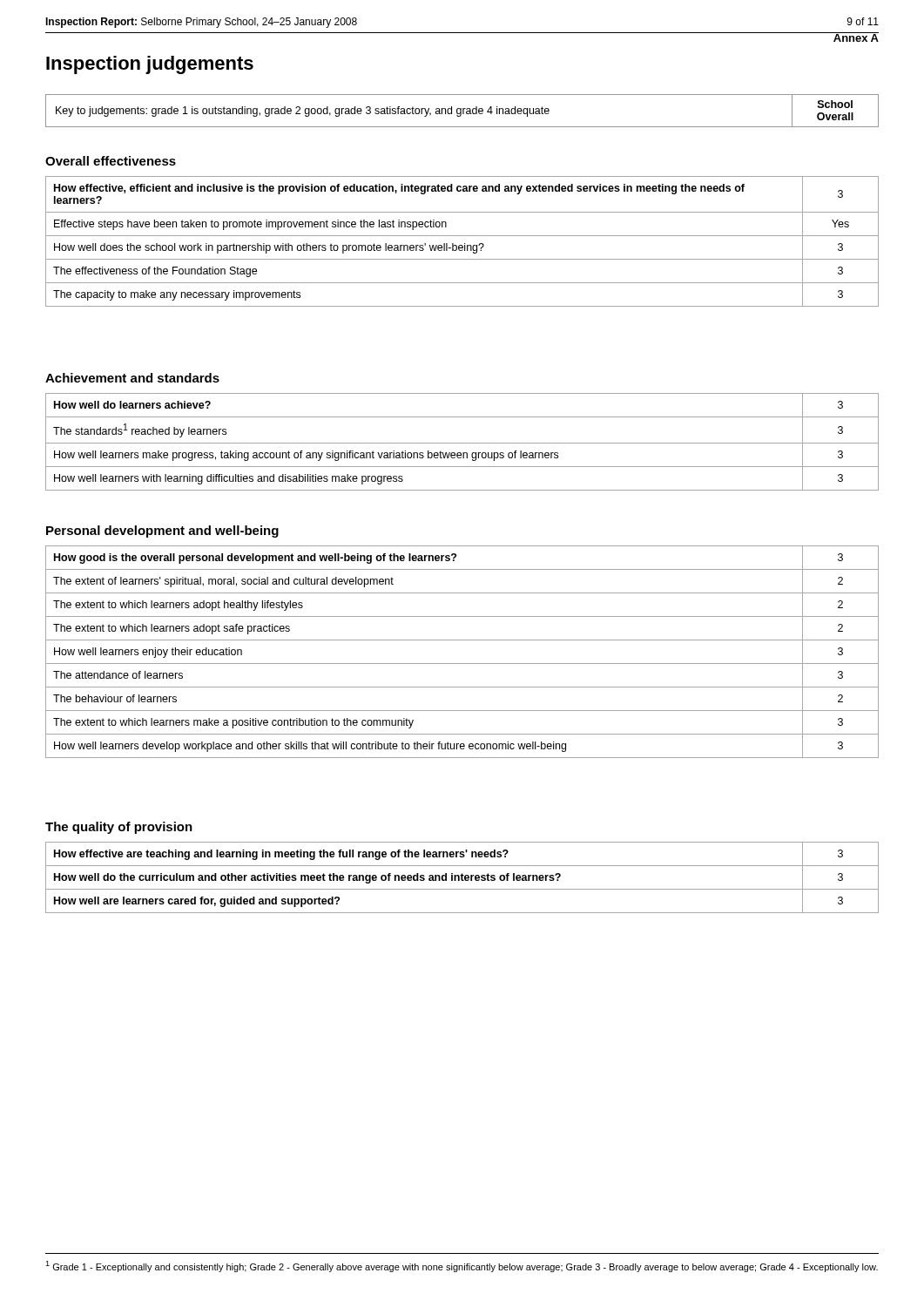The width and height of the screenshot is (924, 1307).
Task: Click on the section header that reads "Personal development and"
Action: click(x=162, y=530)
